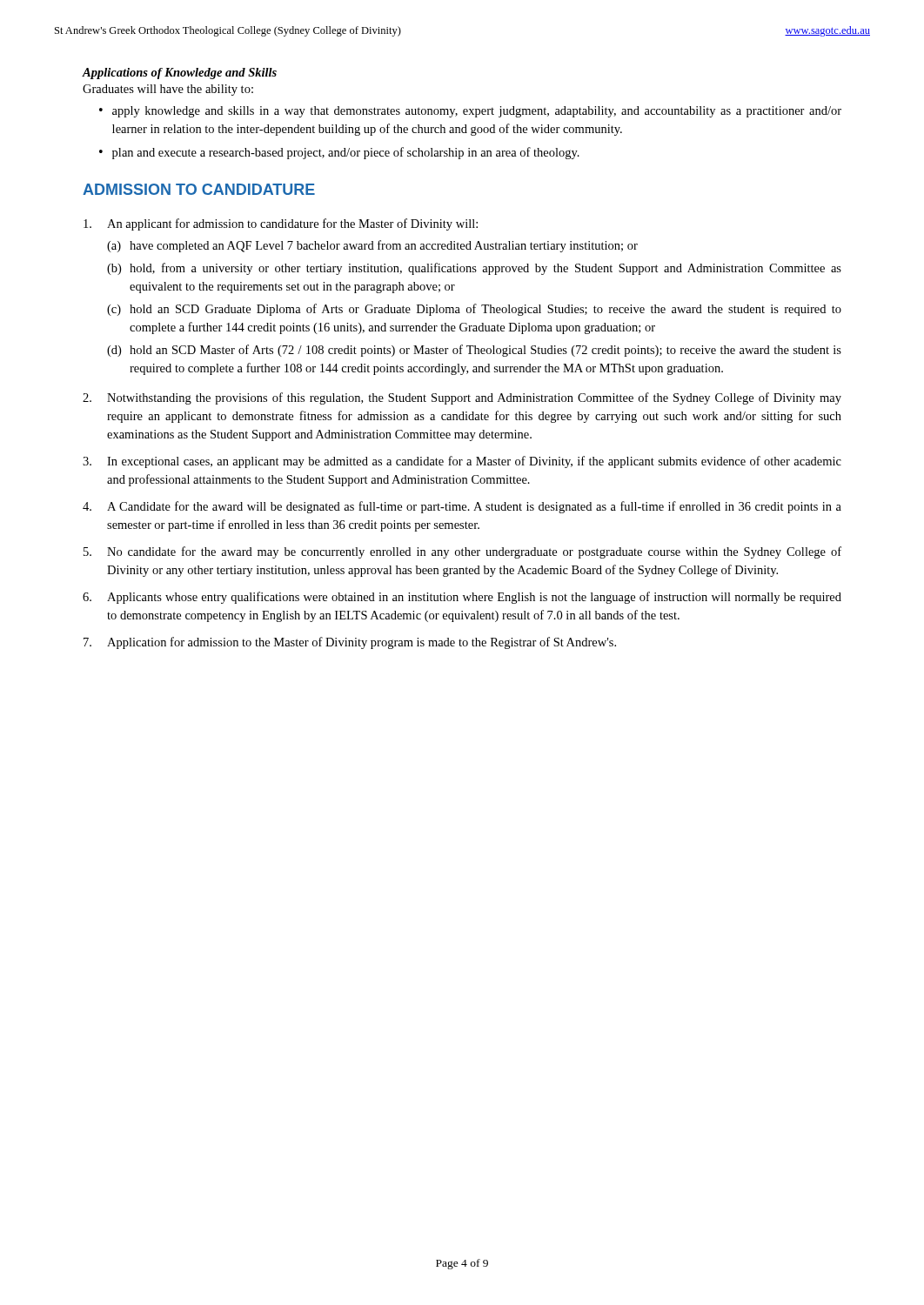Click on the text block starting "Graduates will have the ability to:"
Viewport: 924px width, 1305px height.
(x=168, y=89)
